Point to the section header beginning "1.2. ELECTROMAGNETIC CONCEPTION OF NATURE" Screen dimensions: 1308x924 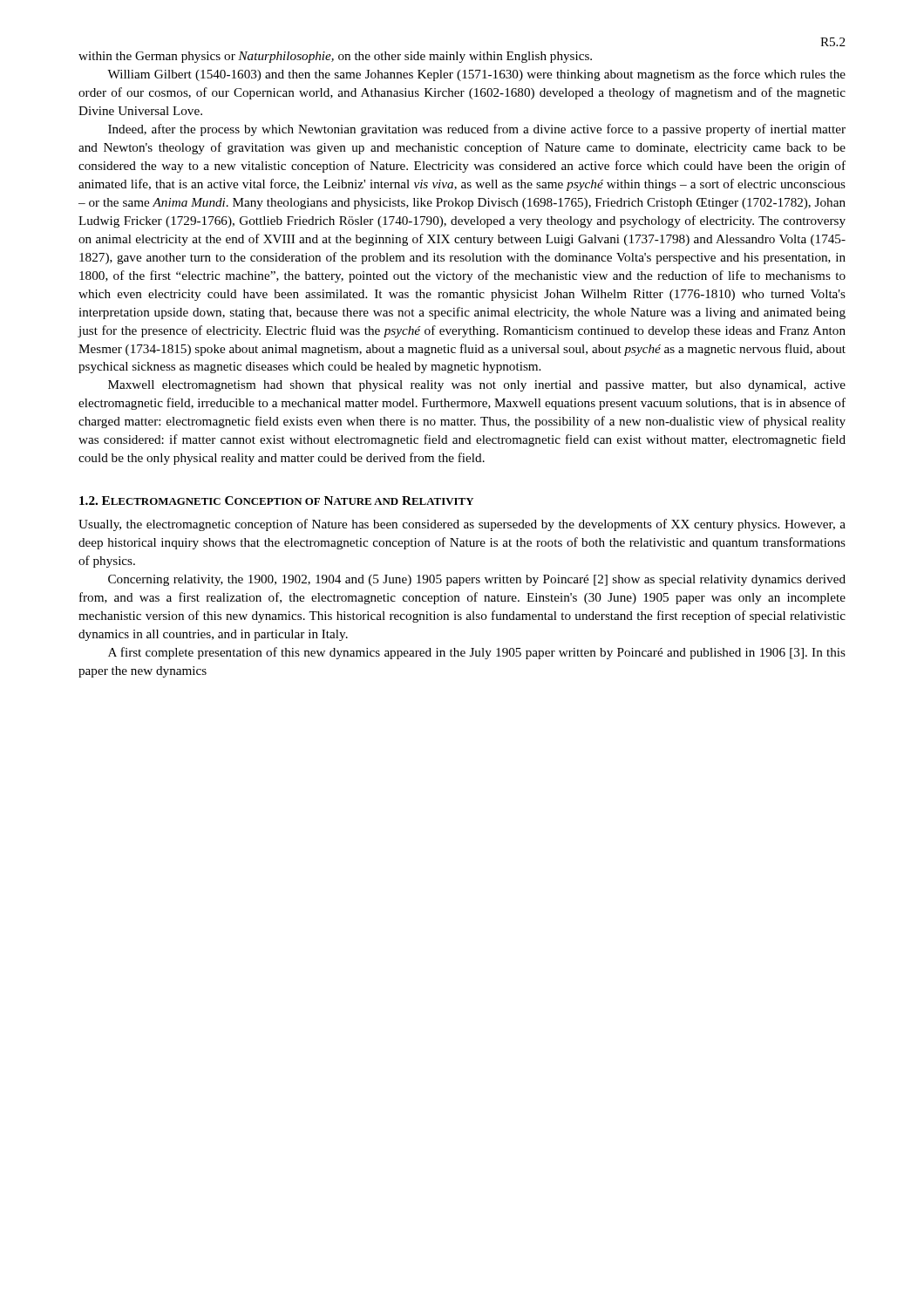276,500
